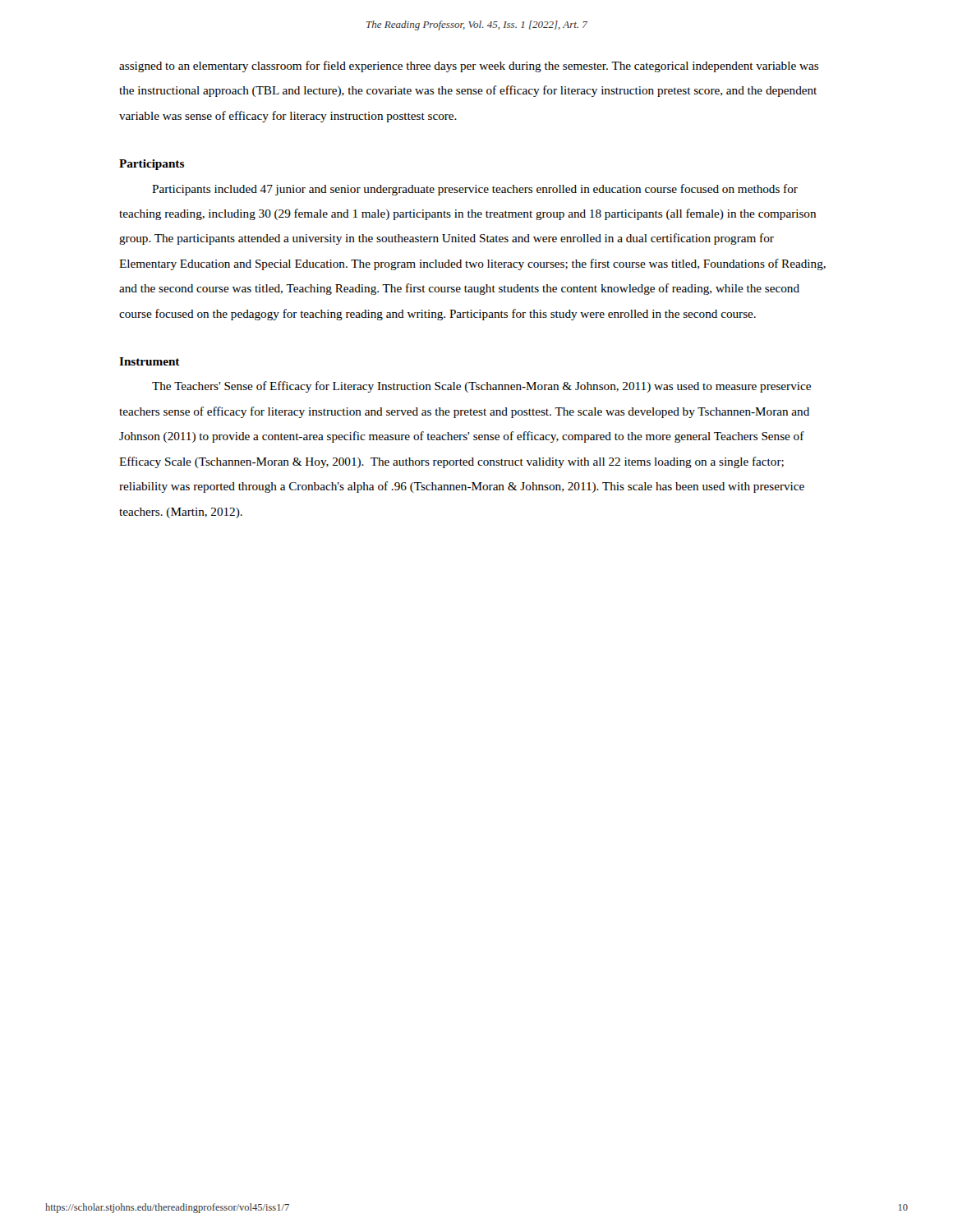Locate the text block that reads "The Teachers' Sense"

click(x=465, y=448)
